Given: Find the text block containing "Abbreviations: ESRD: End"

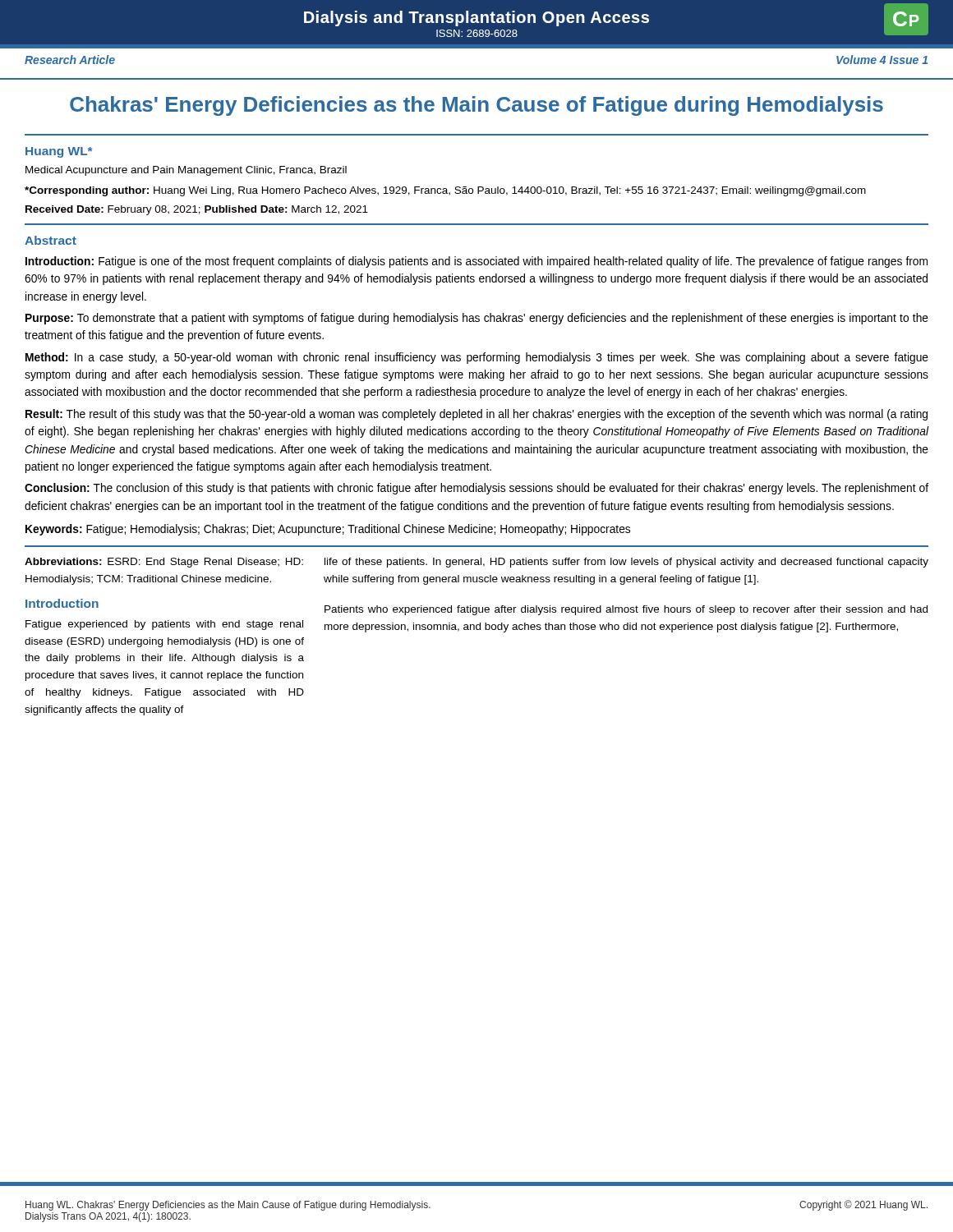Looking at the screenshot, I should (x=164, y=570).
